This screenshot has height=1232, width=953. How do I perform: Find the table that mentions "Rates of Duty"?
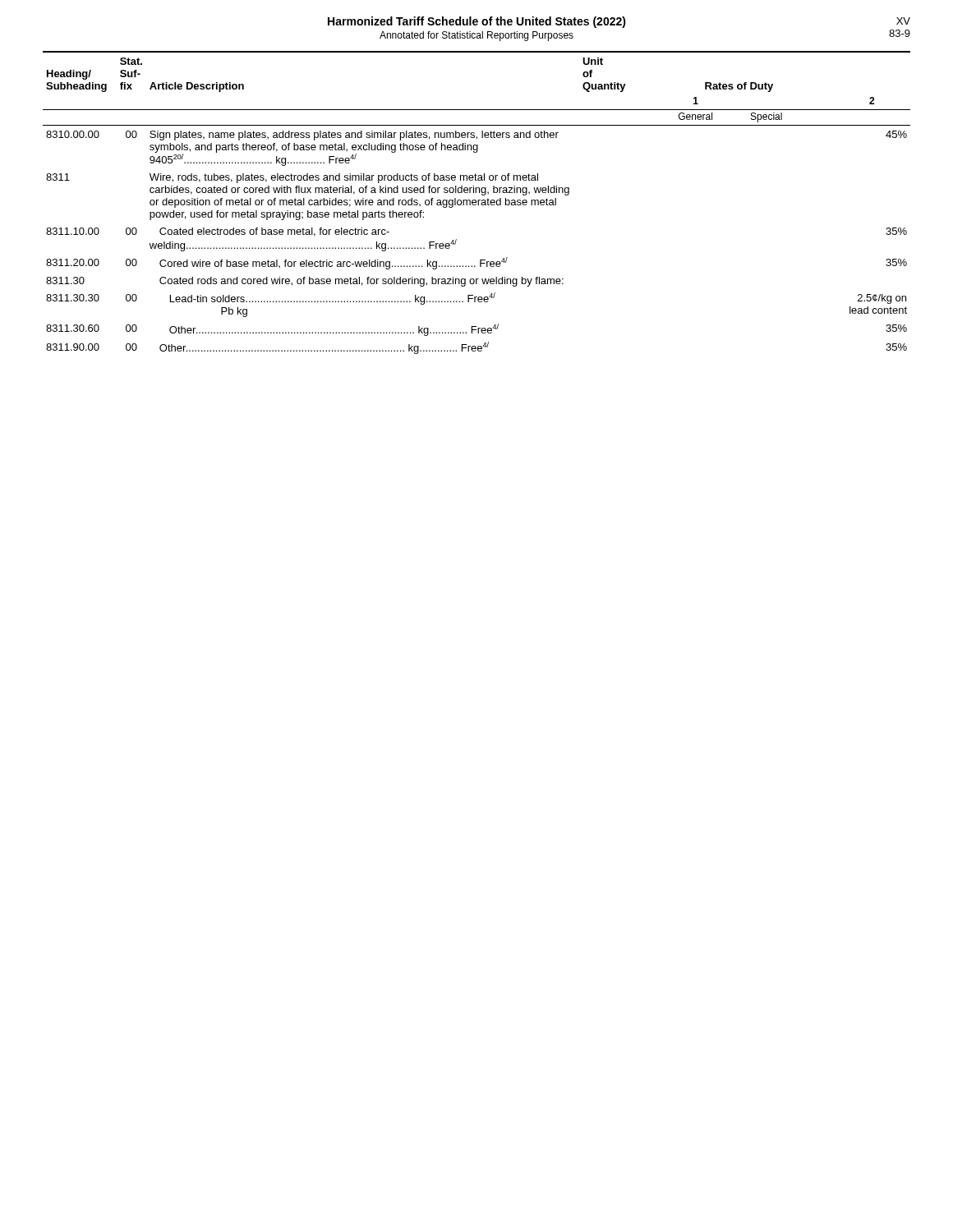476,204
